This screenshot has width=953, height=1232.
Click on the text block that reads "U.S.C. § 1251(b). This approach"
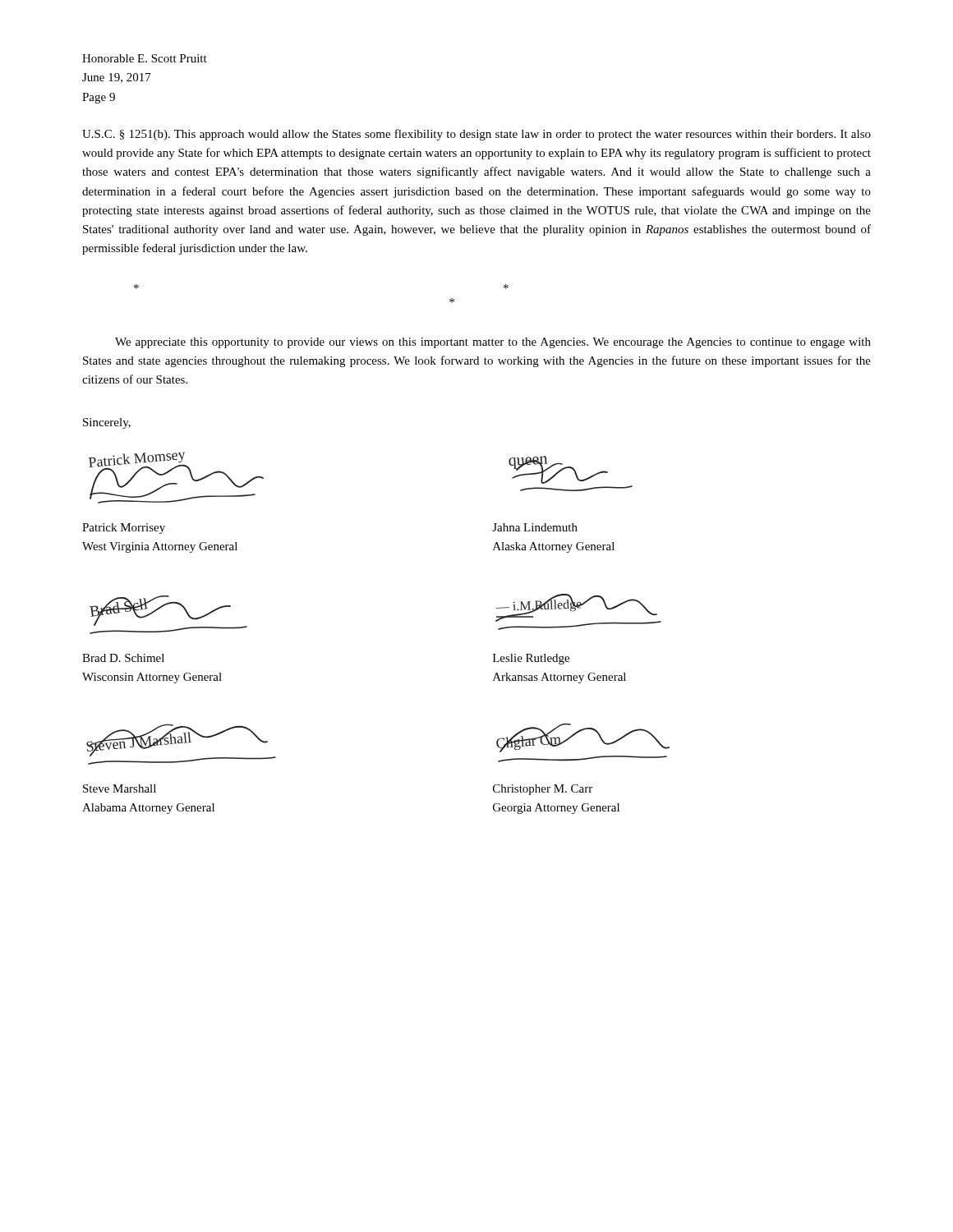click(x=476, y=191)
